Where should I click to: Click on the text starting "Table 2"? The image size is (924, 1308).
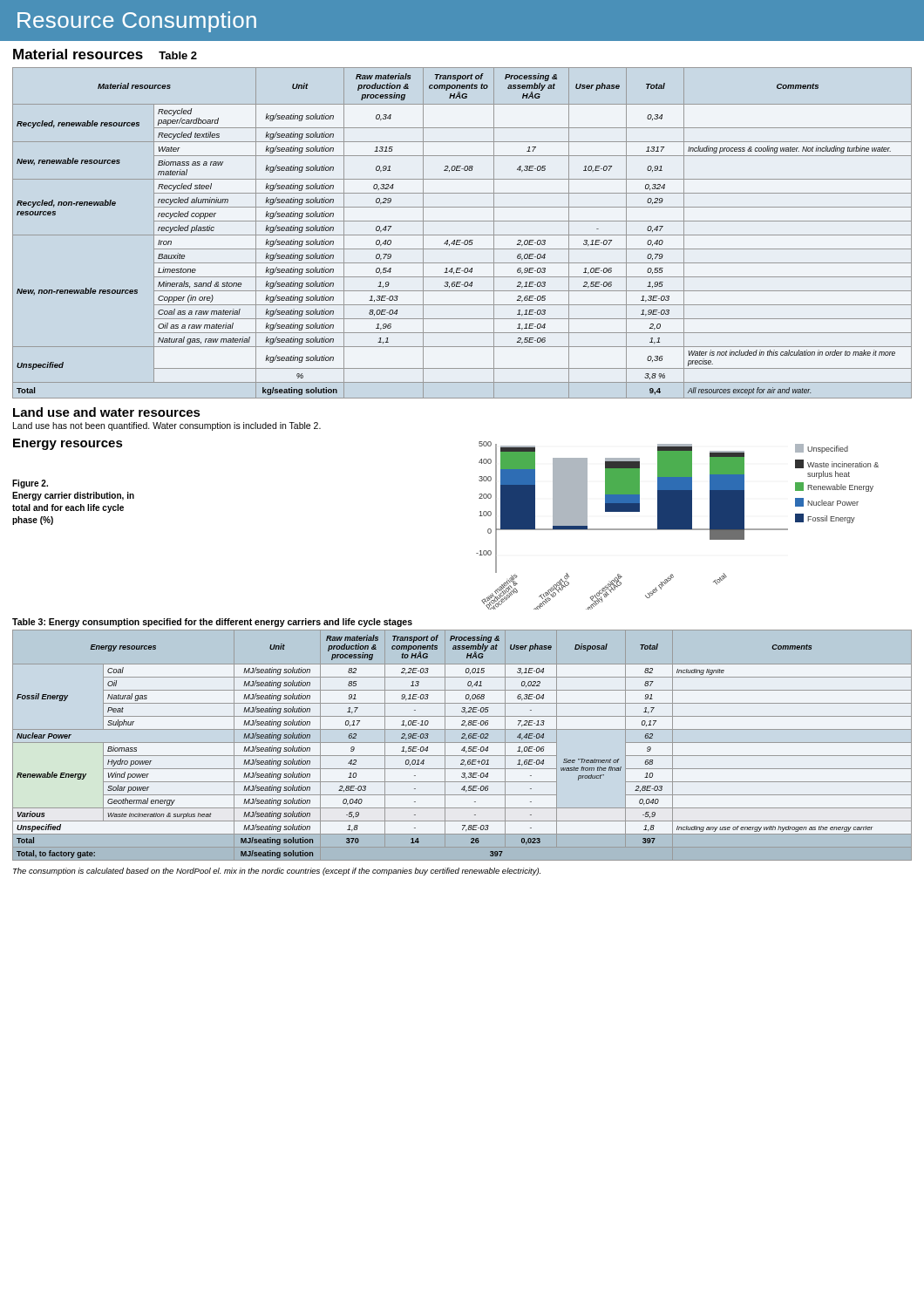(178, 55)
